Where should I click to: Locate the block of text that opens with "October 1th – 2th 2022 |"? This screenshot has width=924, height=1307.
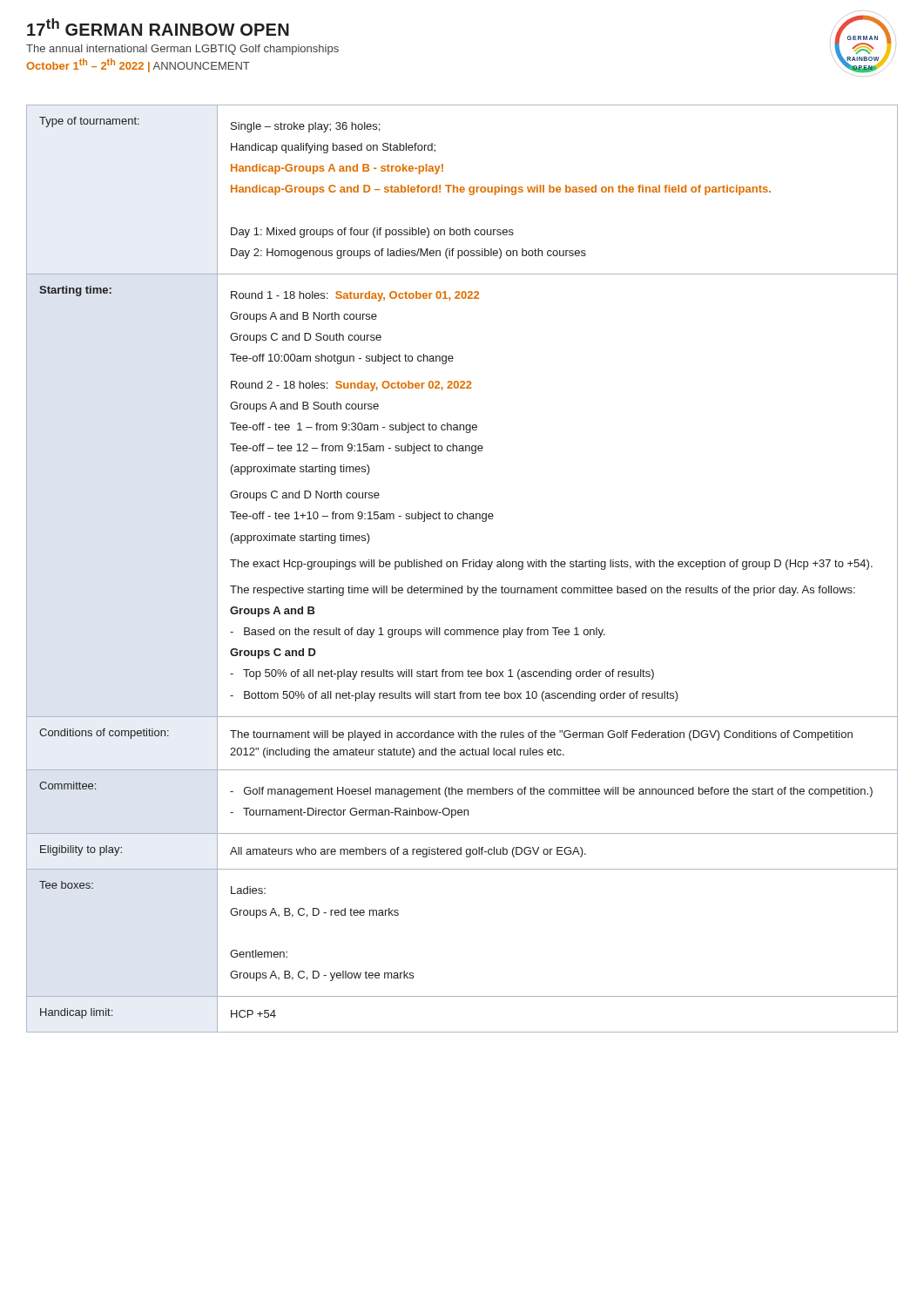click(138, 64)
